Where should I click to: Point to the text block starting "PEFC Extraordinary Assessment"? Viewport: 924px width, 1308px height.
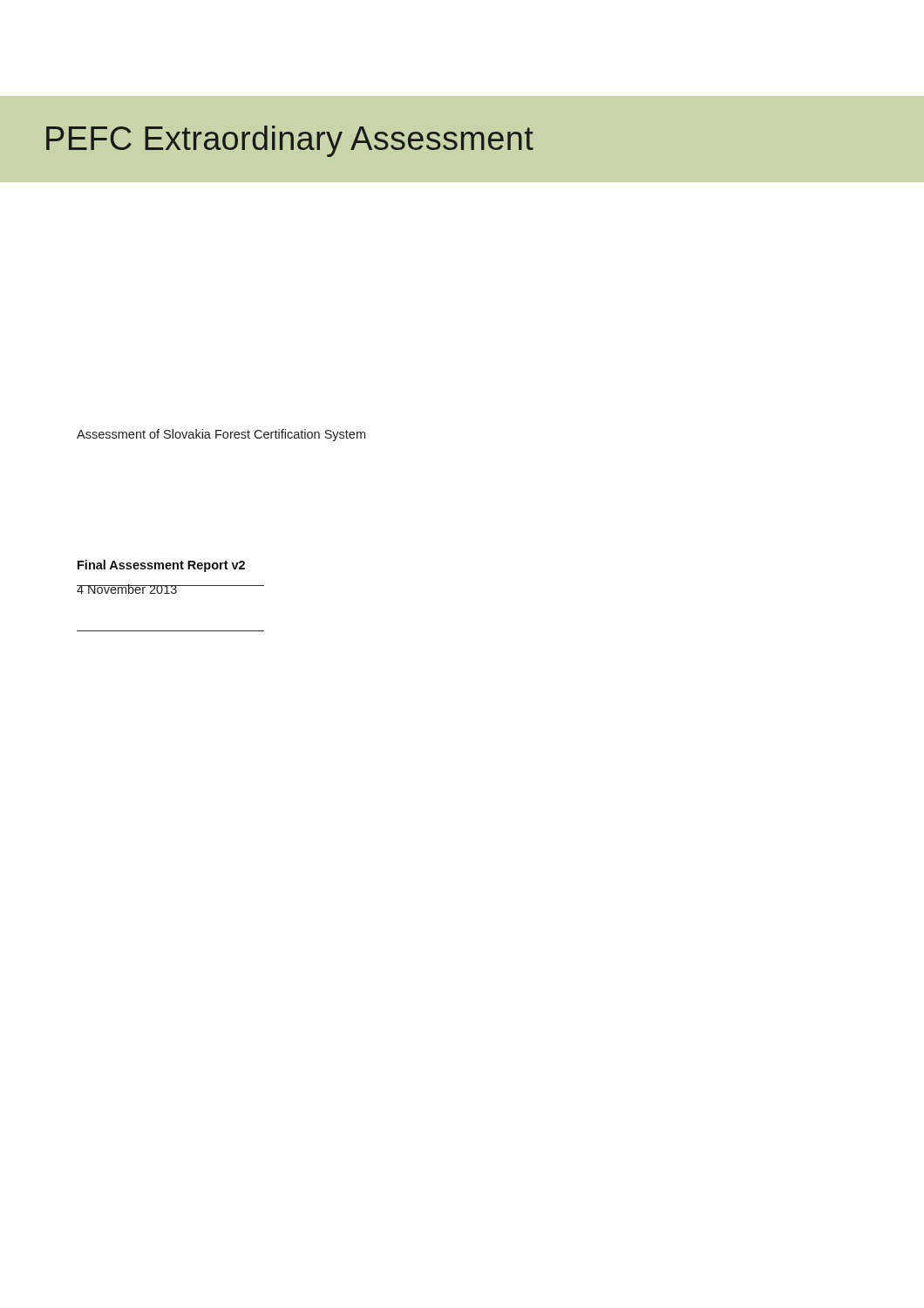pyautogui.click(x=289, y=139)
